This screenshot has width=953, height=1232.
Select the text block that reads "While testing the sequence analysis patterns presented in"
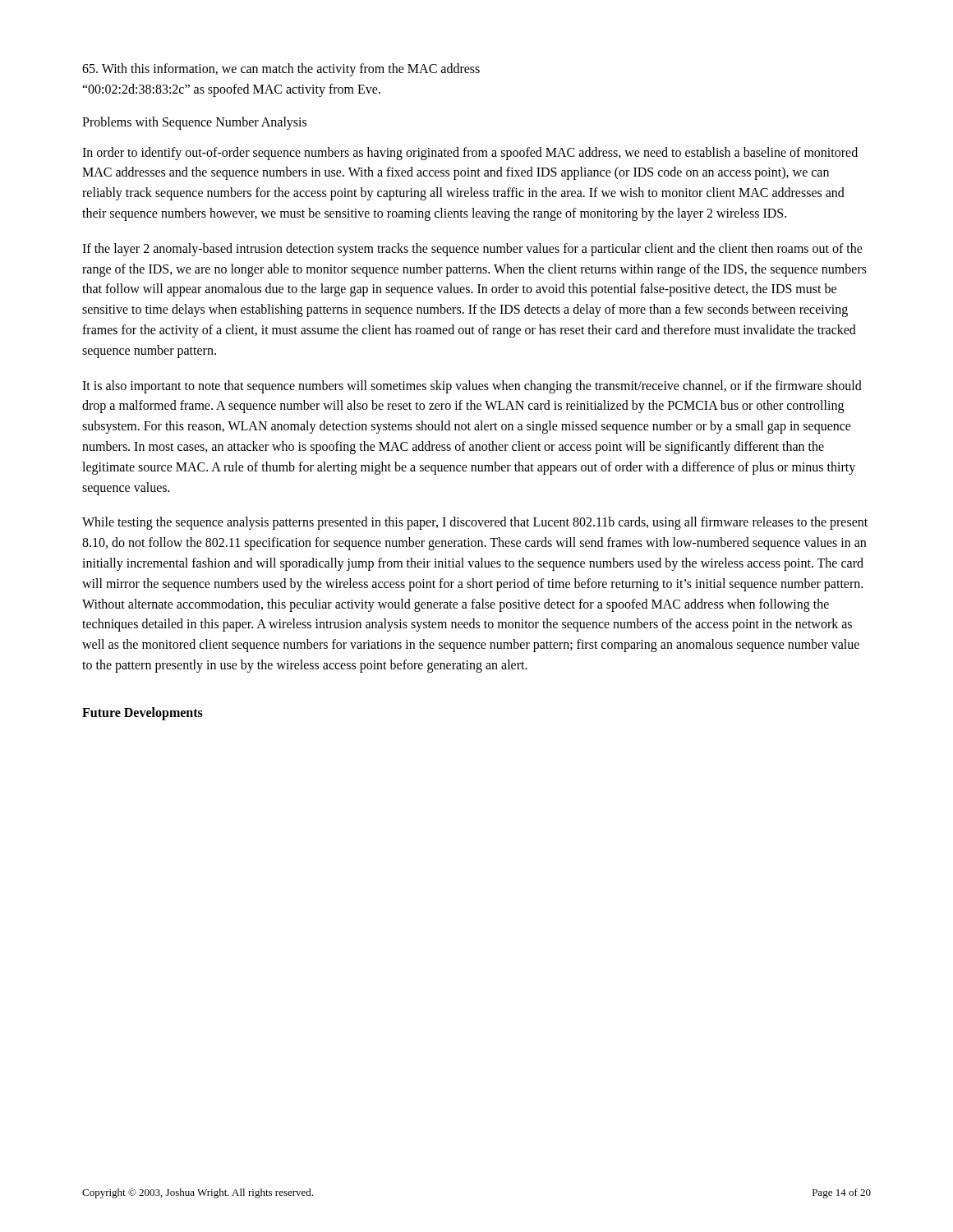coord(475,594)
